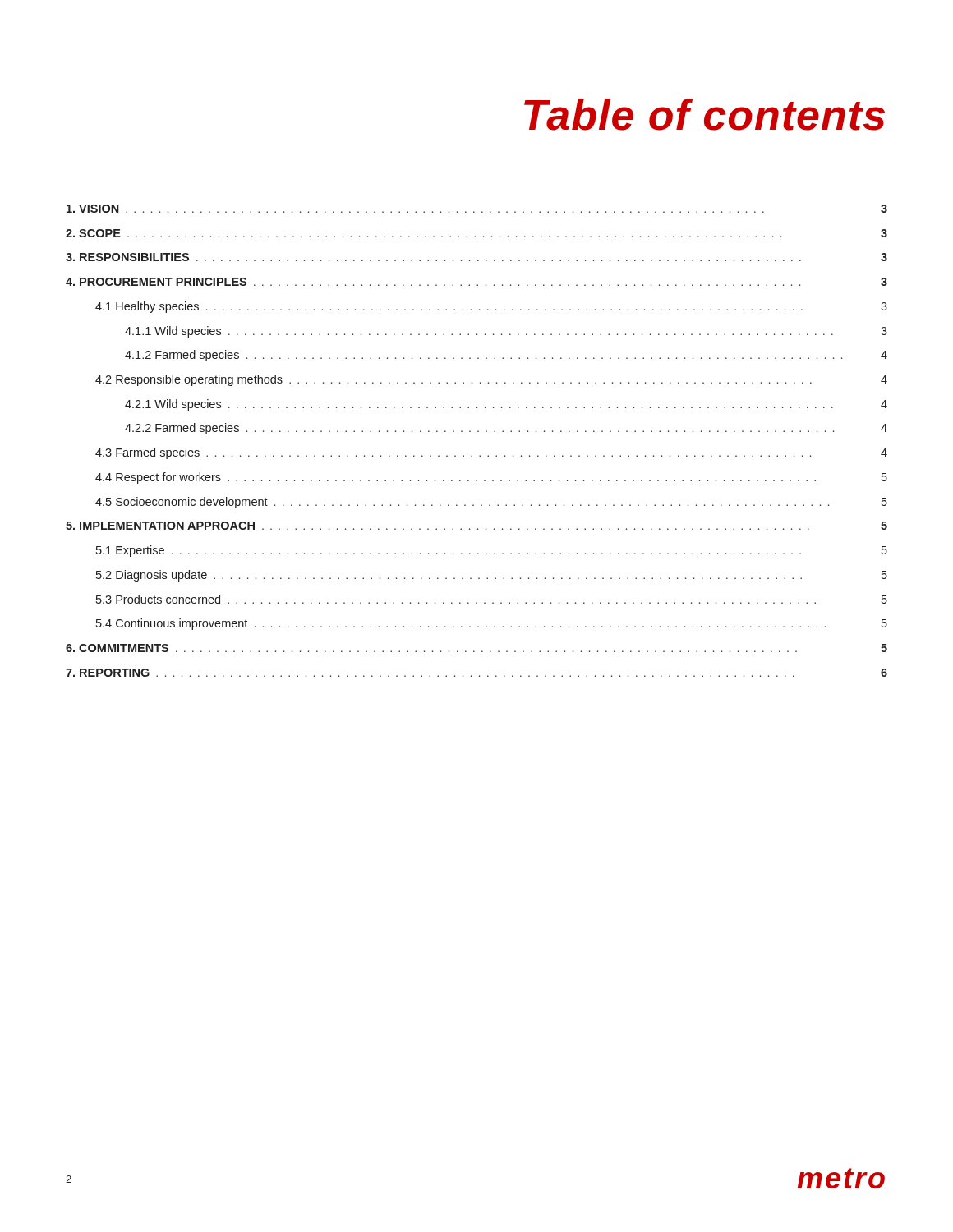Point to the block beginning "5.2 Diagnosis update . . . . ."
The height and width of the screenshot is (1232, 953).
(476, 575)
